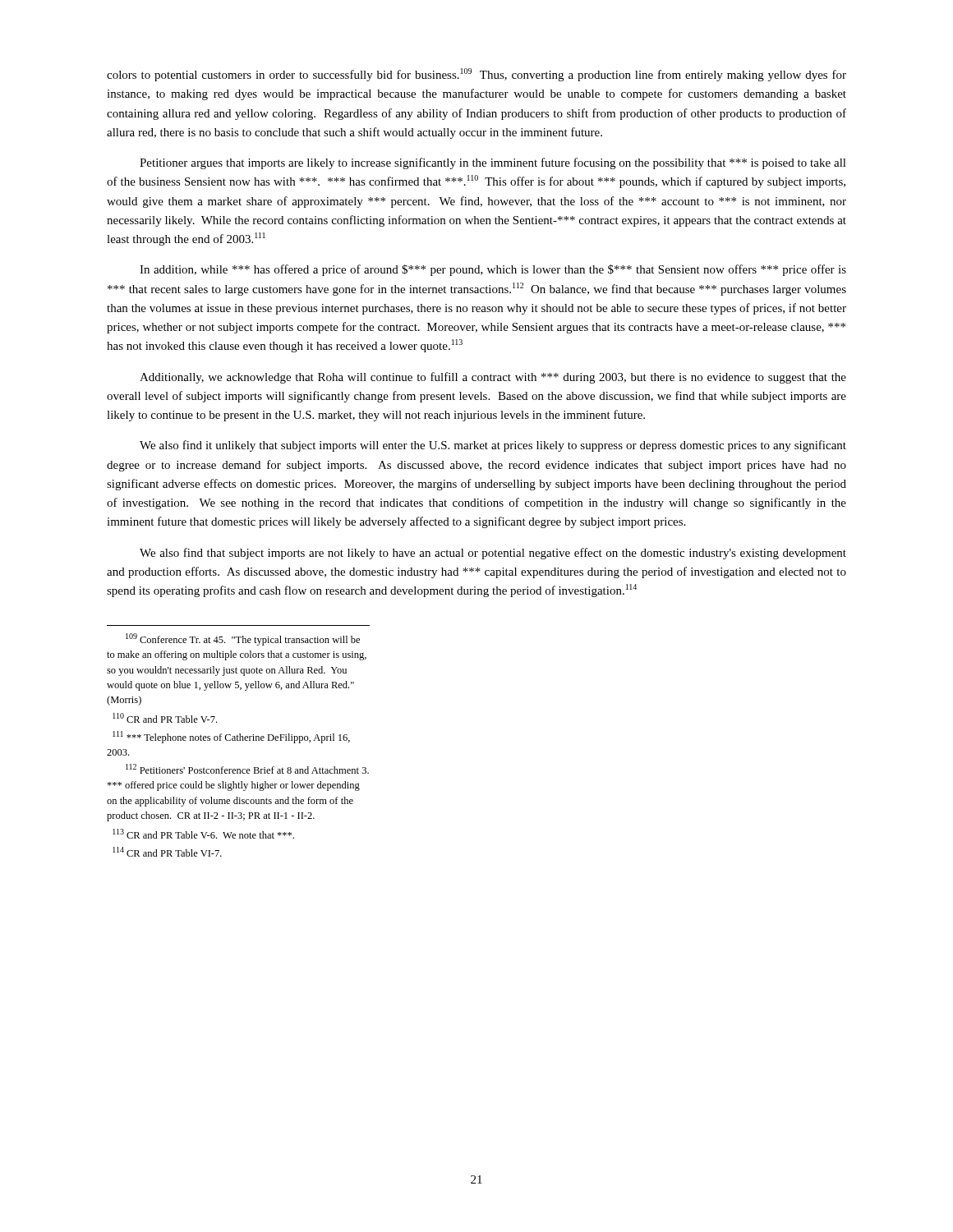This screenshot has width=953, height=1232.
Task: Navigate to the text starting "We also find it unlikely that"
Action: [x=476, y=484]
